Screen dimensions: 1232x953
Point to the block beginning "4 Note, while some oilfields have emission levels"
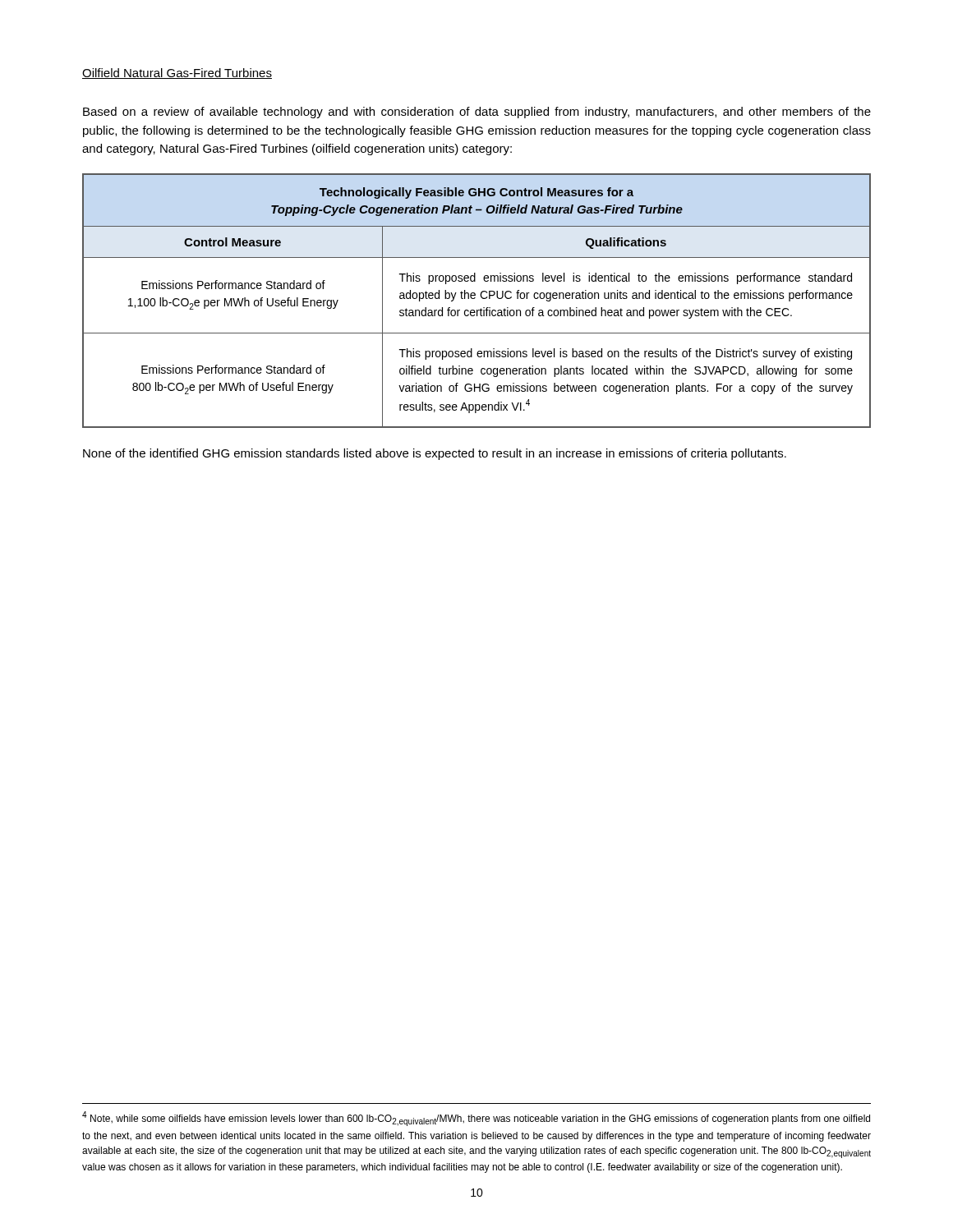(476, 1142)
